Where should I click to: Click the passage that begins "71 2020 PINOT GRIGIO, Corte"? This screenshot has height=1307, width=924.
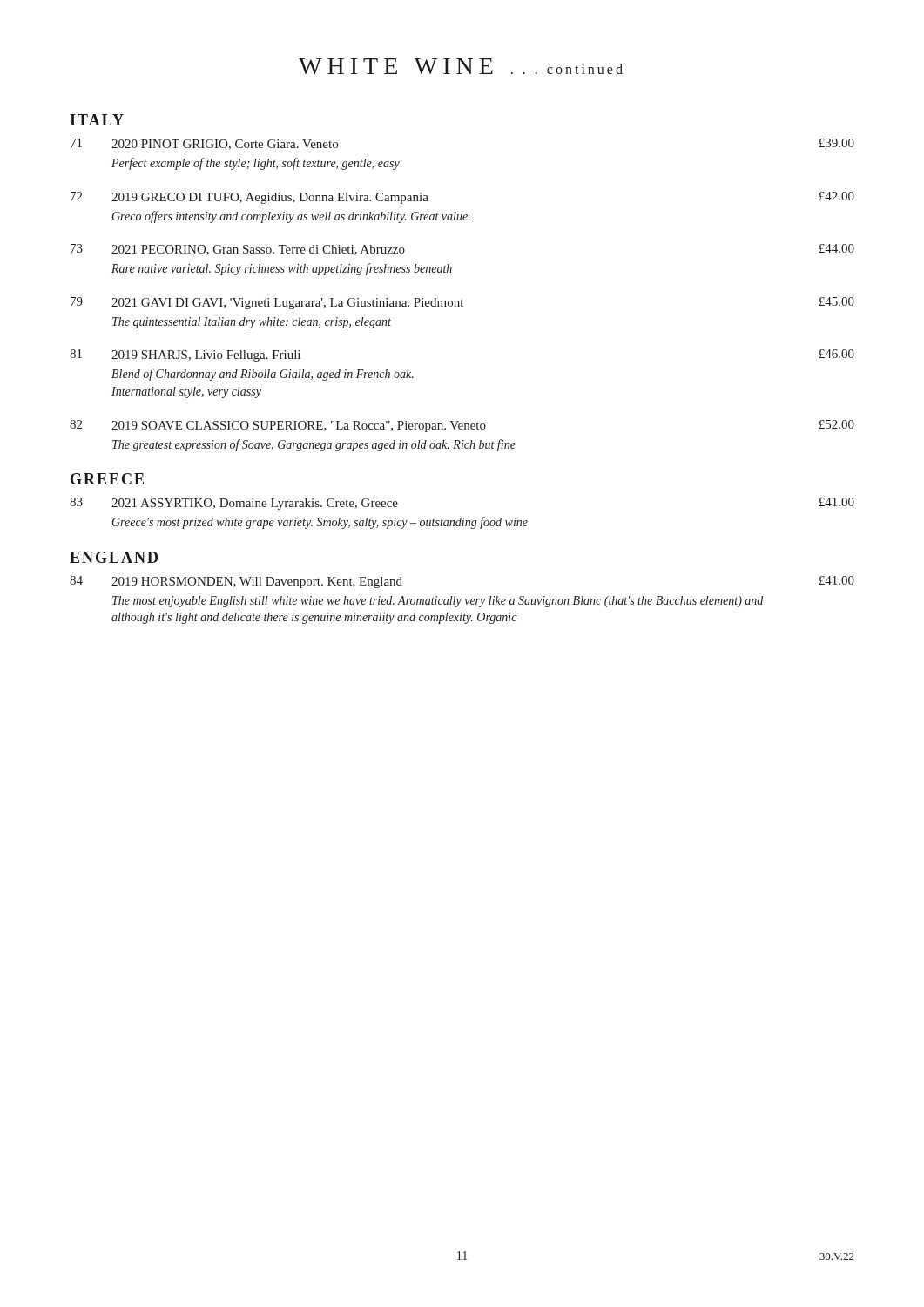click(216, 144)
